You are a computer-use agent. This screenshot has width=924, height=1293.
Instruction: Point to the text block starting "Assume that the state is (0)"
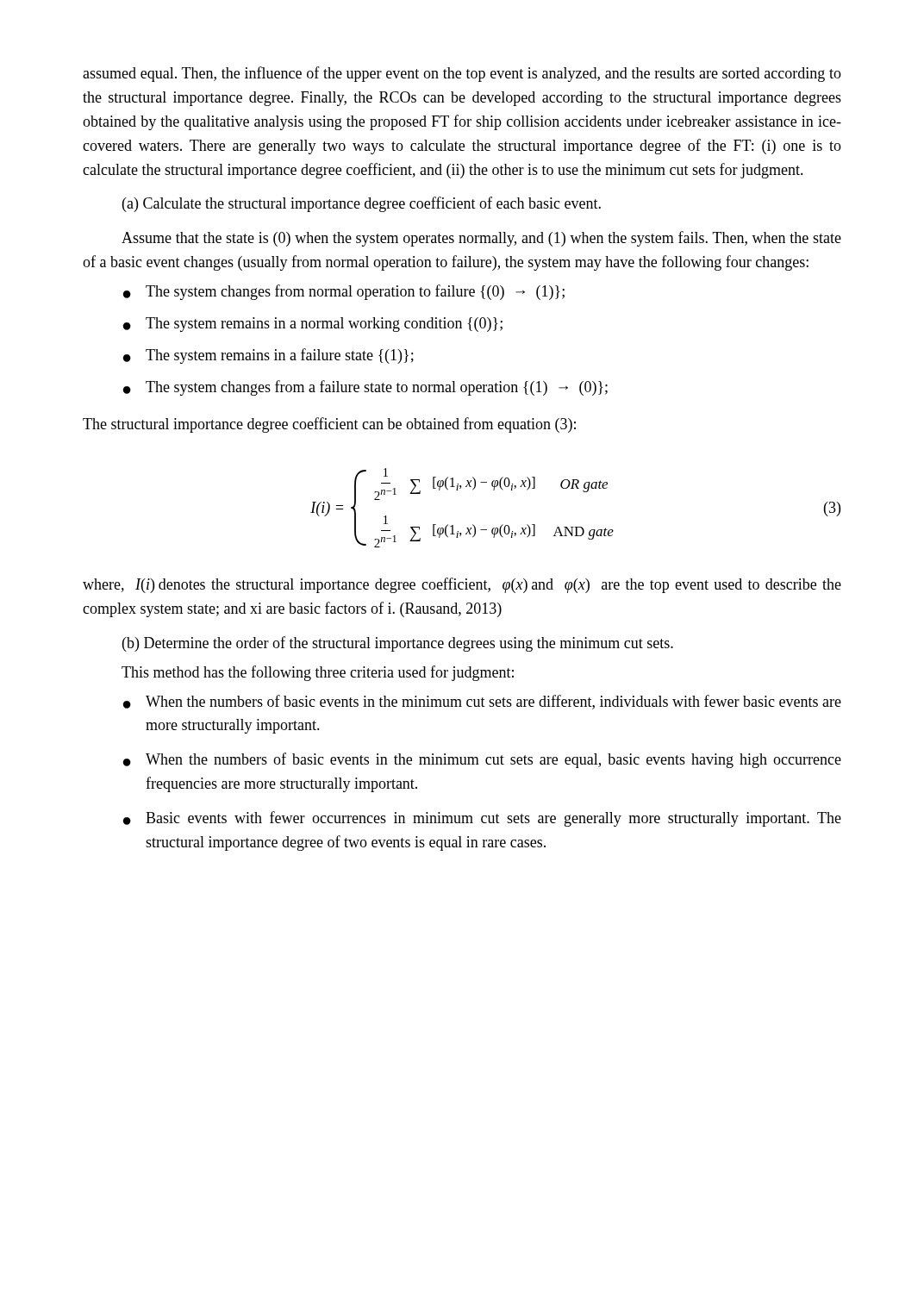tap(462, 251)
